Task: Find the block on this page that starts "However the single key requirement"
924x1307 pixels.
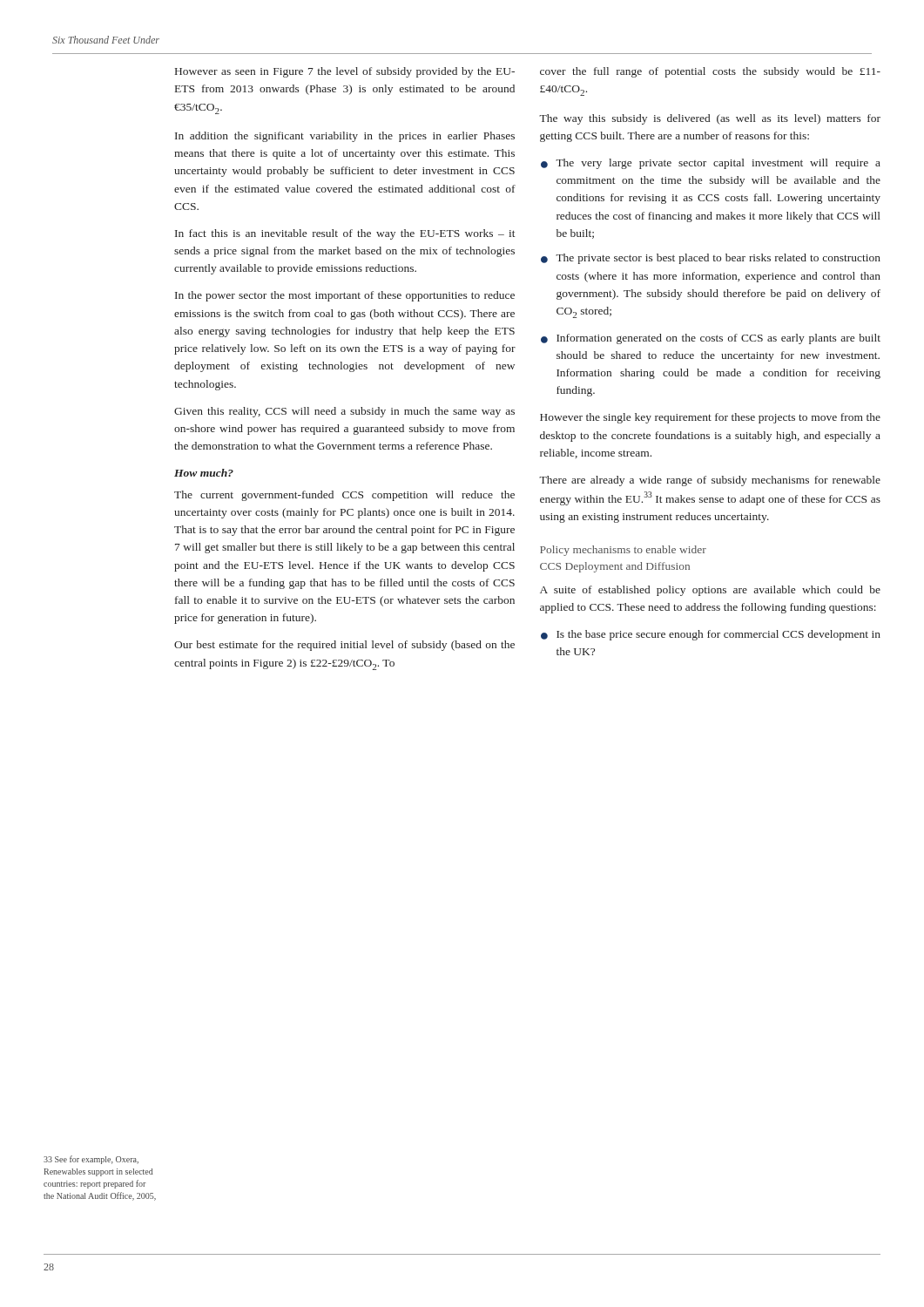Action: pos(710,435)
